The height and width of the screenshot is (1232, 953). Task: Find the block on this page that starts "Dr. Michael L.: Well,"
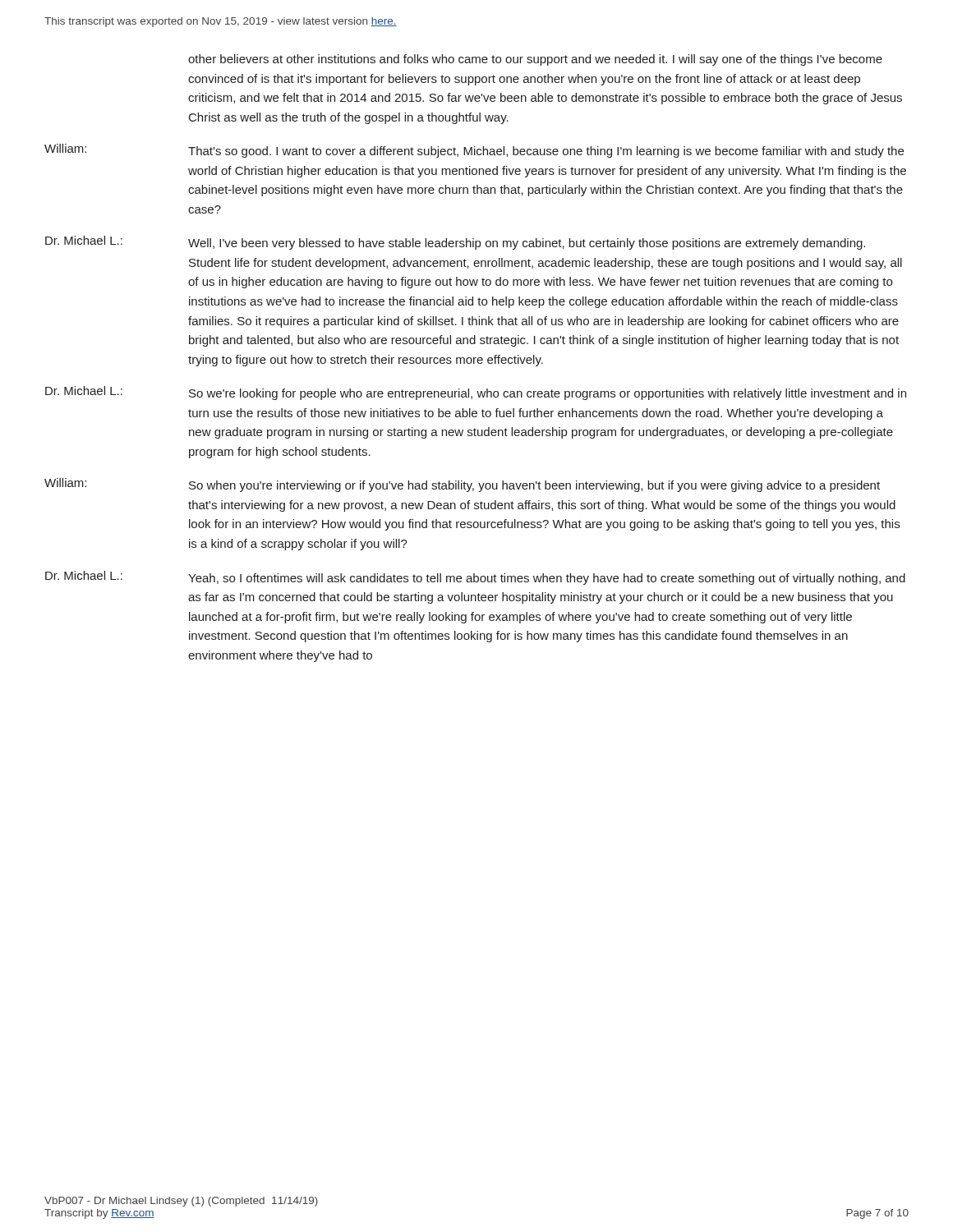[x=476, y=301]
